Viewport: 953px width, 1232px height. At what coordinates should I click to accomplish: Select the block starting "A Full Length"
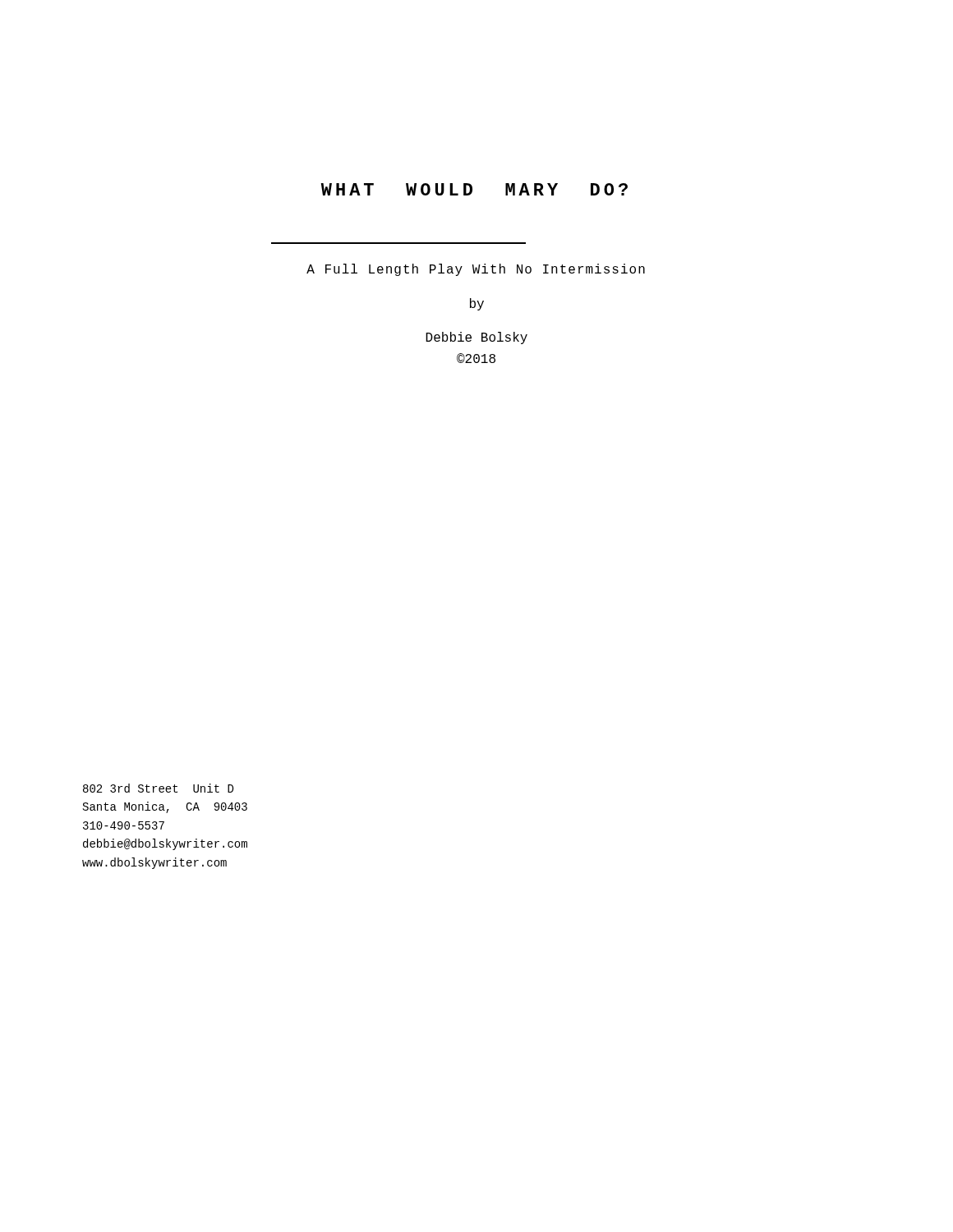pos(476,270)
